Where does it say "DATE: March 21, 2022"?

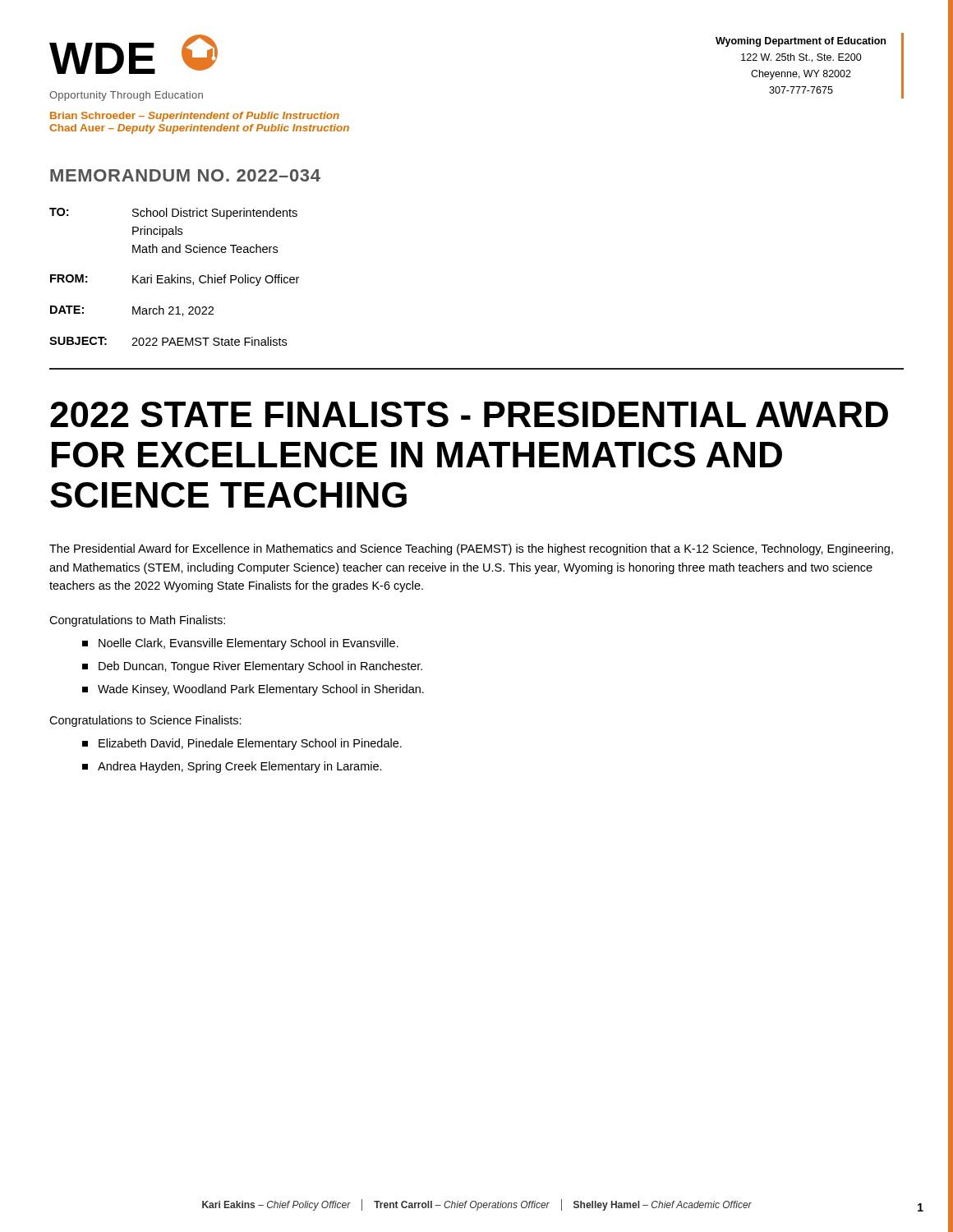132,311
